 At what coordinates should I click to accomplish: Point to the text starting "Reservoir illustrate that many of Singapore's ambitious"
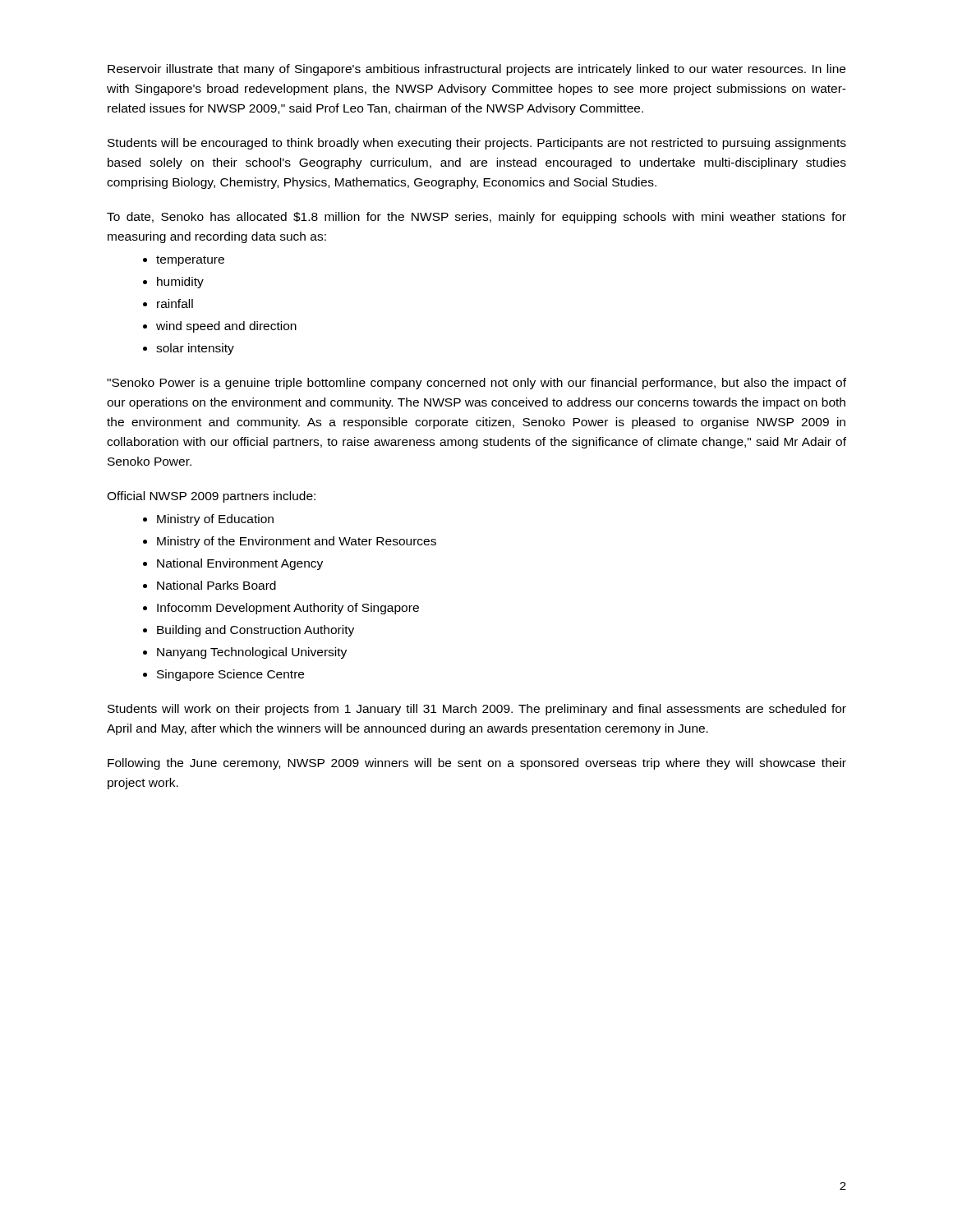click(x=476, y=88)
